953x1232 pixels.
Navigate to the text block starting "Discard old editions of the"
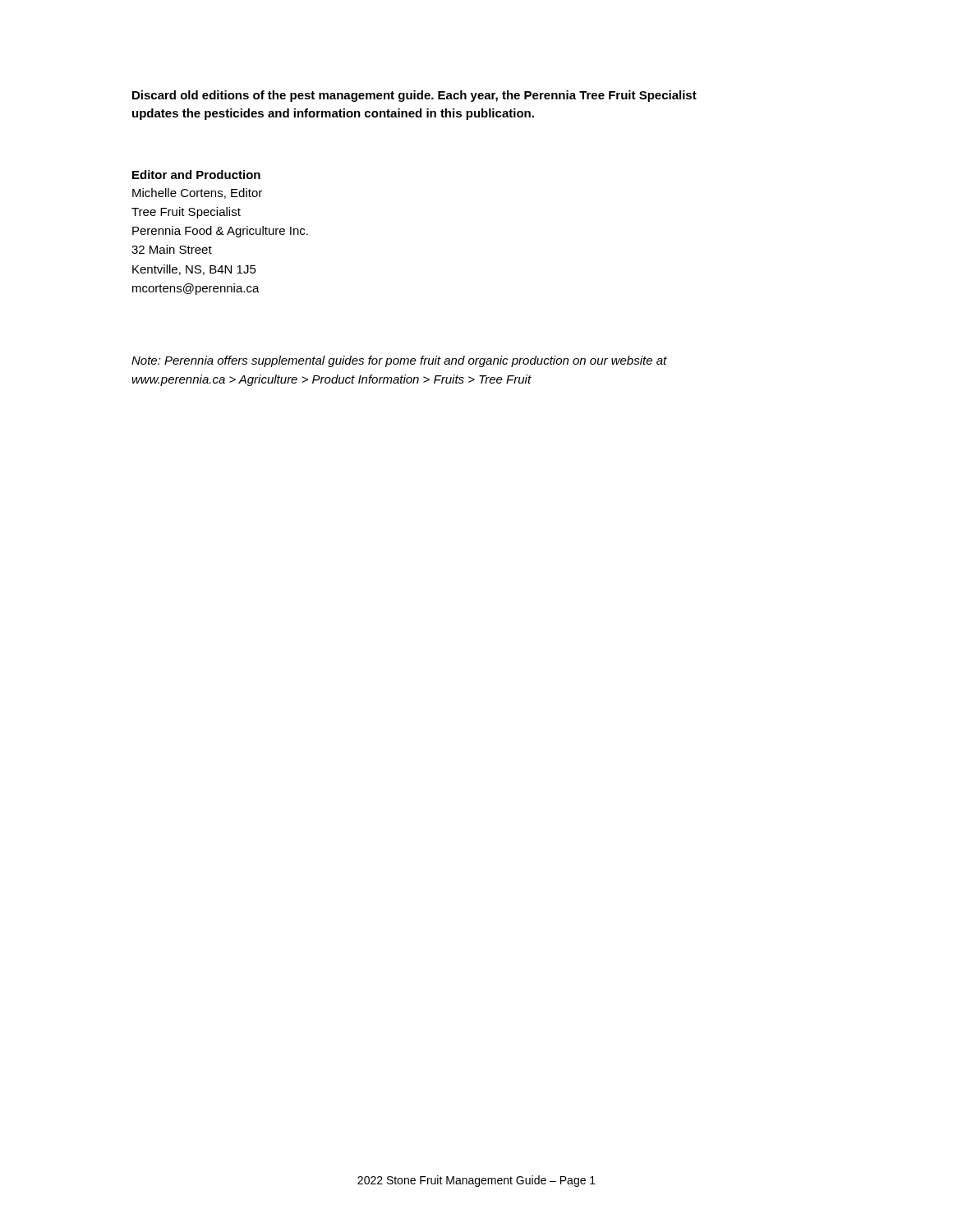point(435,104)
